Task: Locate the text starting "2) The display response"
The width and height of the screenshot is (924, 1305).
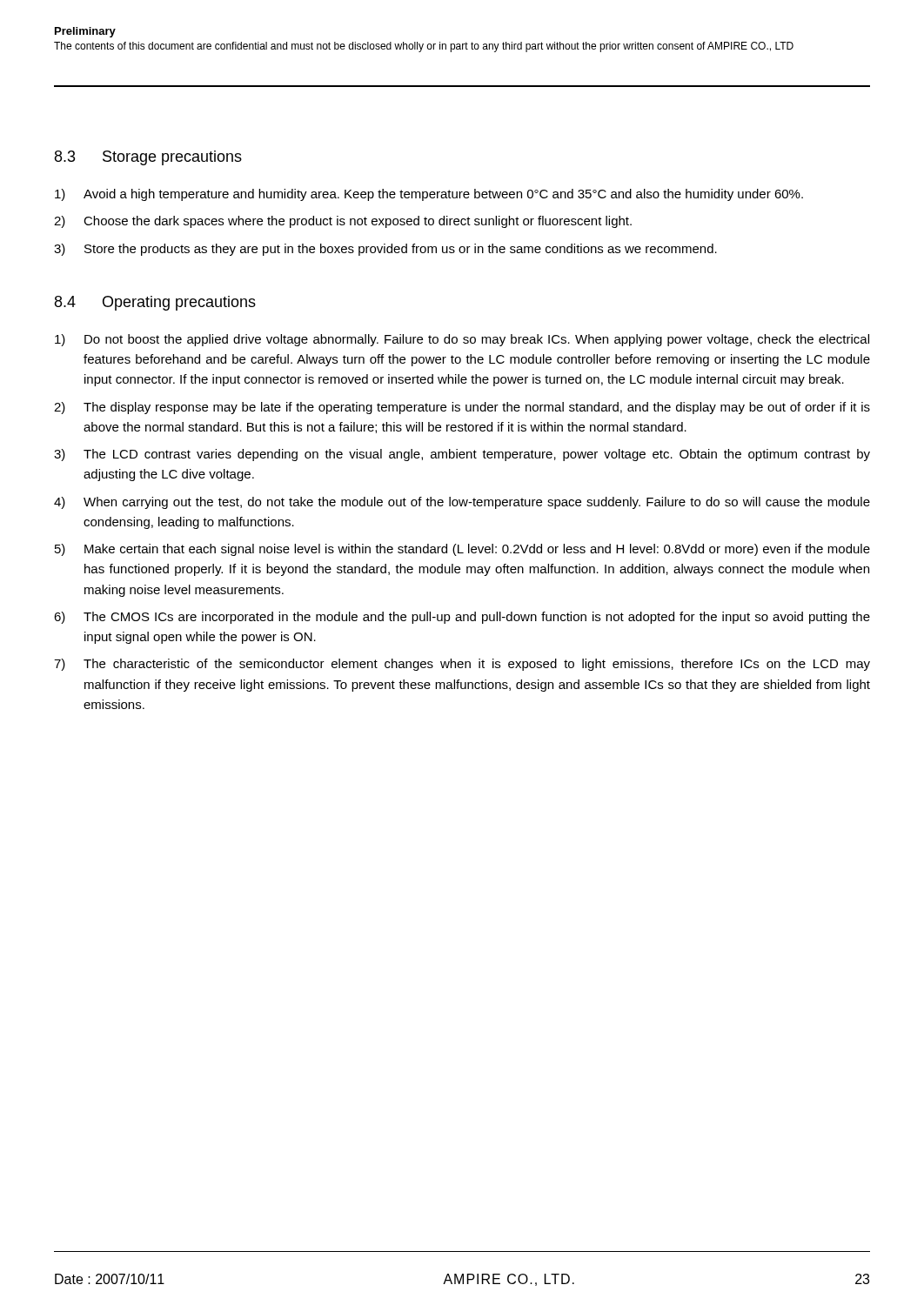Action: pyautogui.click(x=462, y=417)
